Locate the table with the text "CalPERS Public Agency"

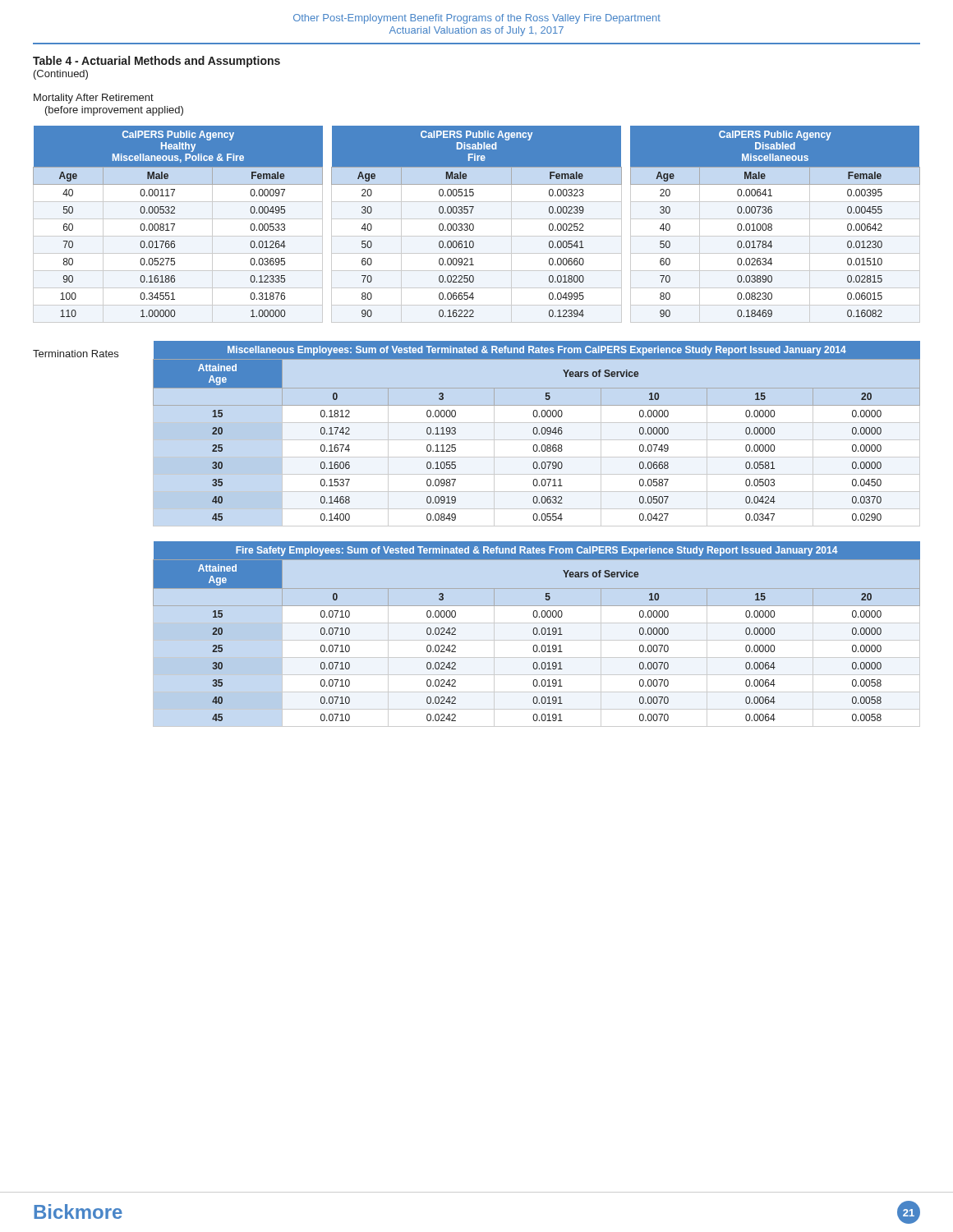476,224
